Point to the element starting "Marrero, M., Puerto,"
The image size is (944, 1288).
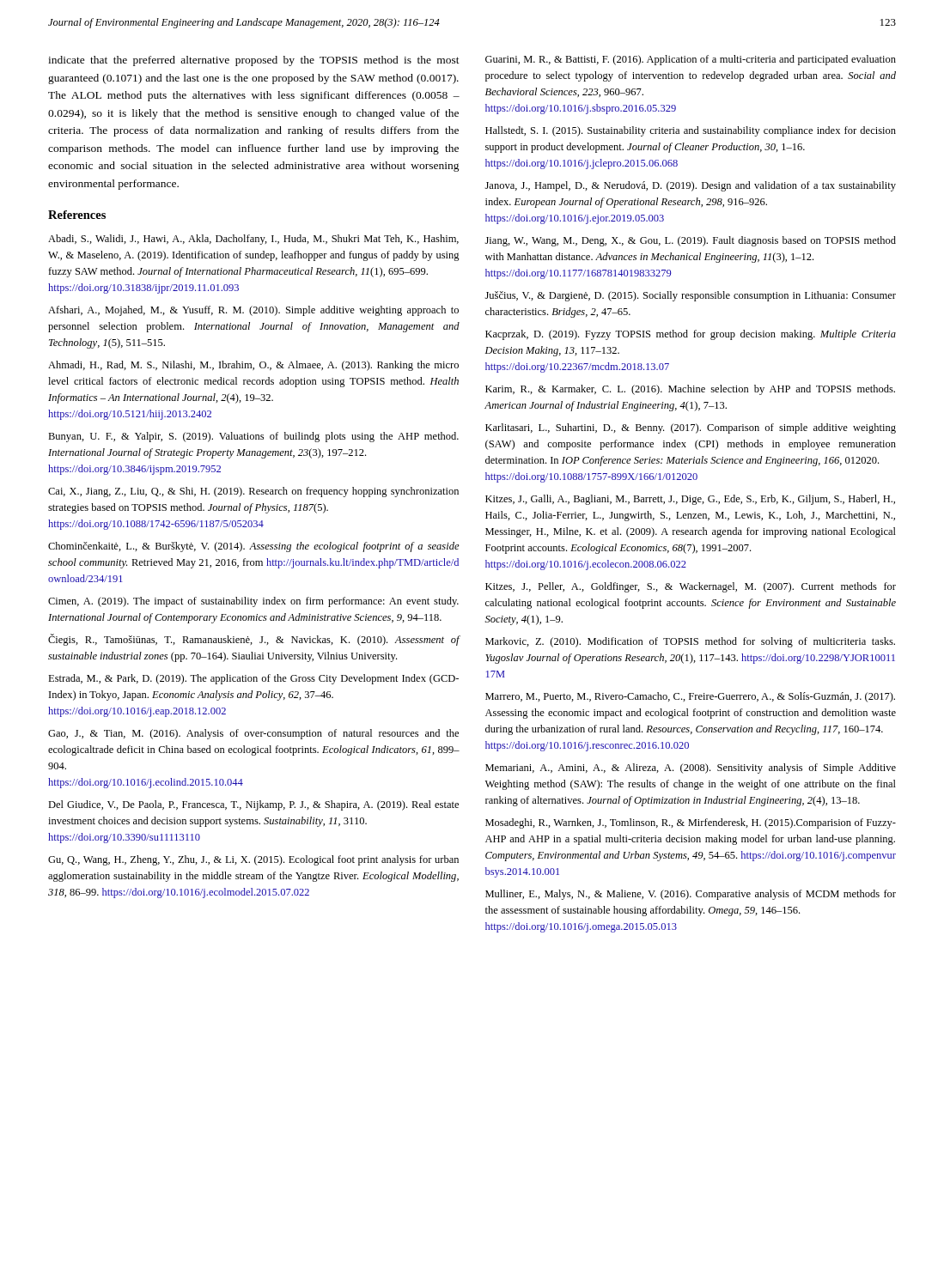(x=690, y=721)
